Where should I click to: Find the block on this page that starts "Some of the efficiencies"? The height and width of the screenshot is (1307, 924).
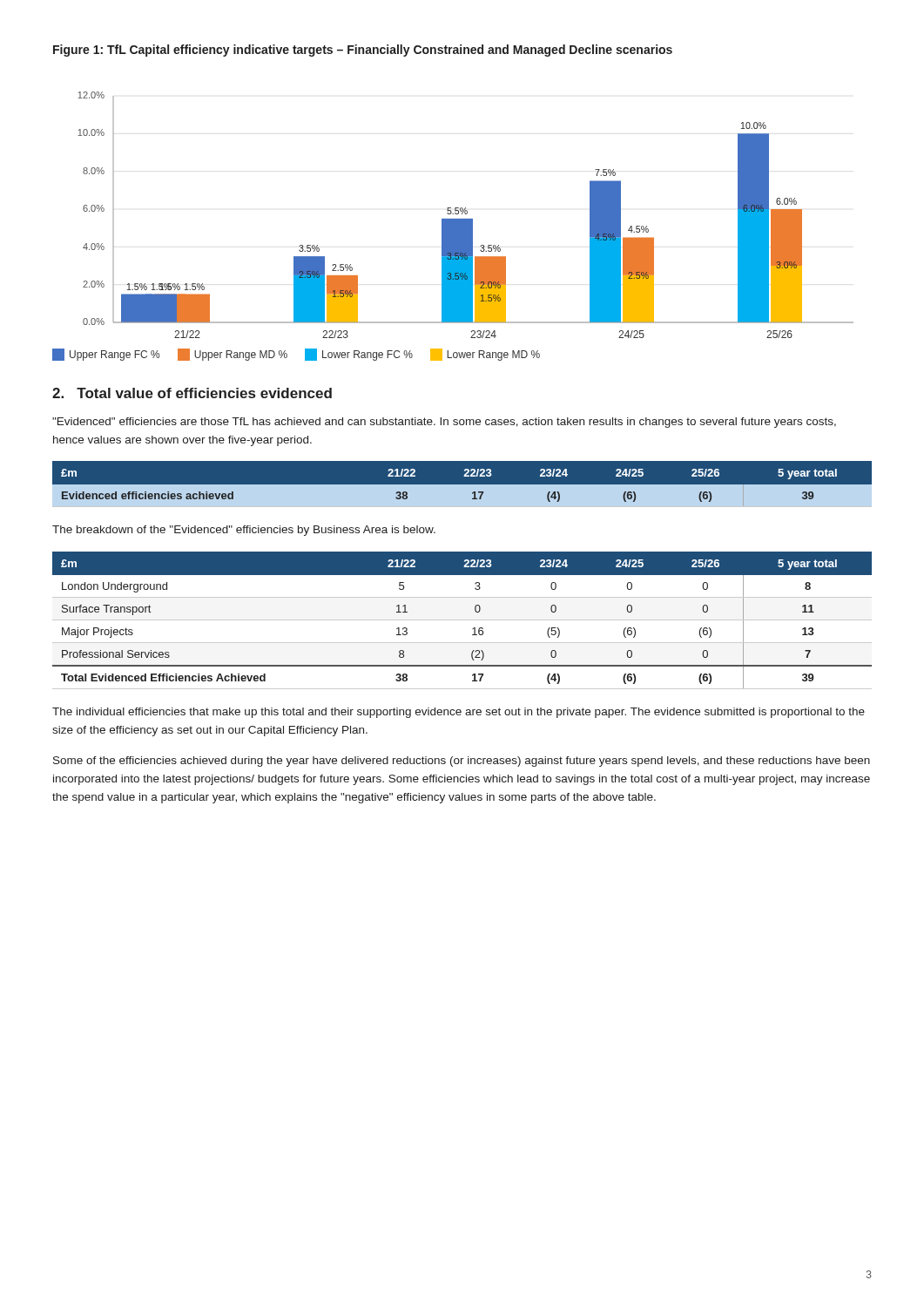click(461, 779)
